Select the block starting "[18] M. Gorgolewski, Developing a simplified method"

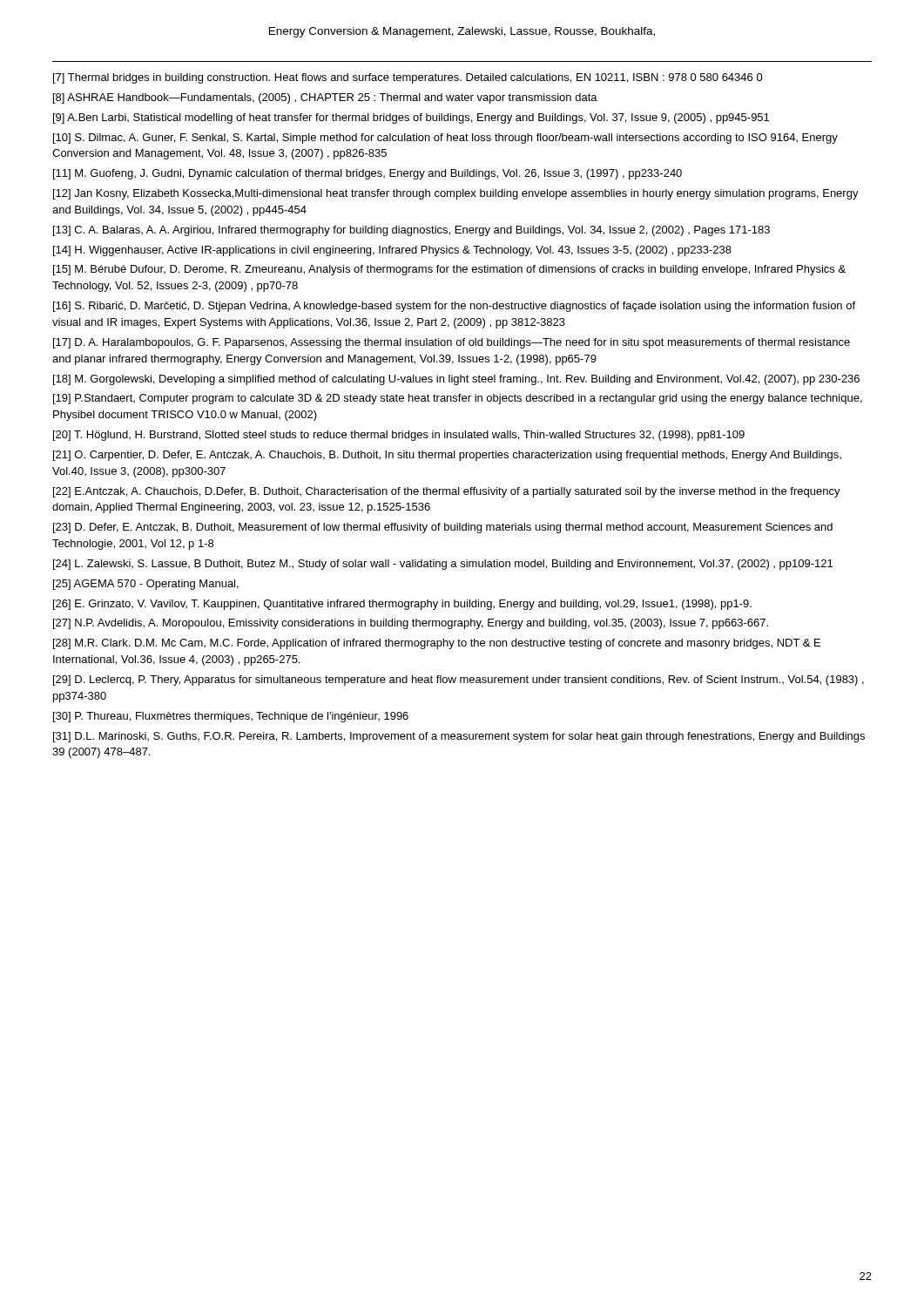click(456, 378)
